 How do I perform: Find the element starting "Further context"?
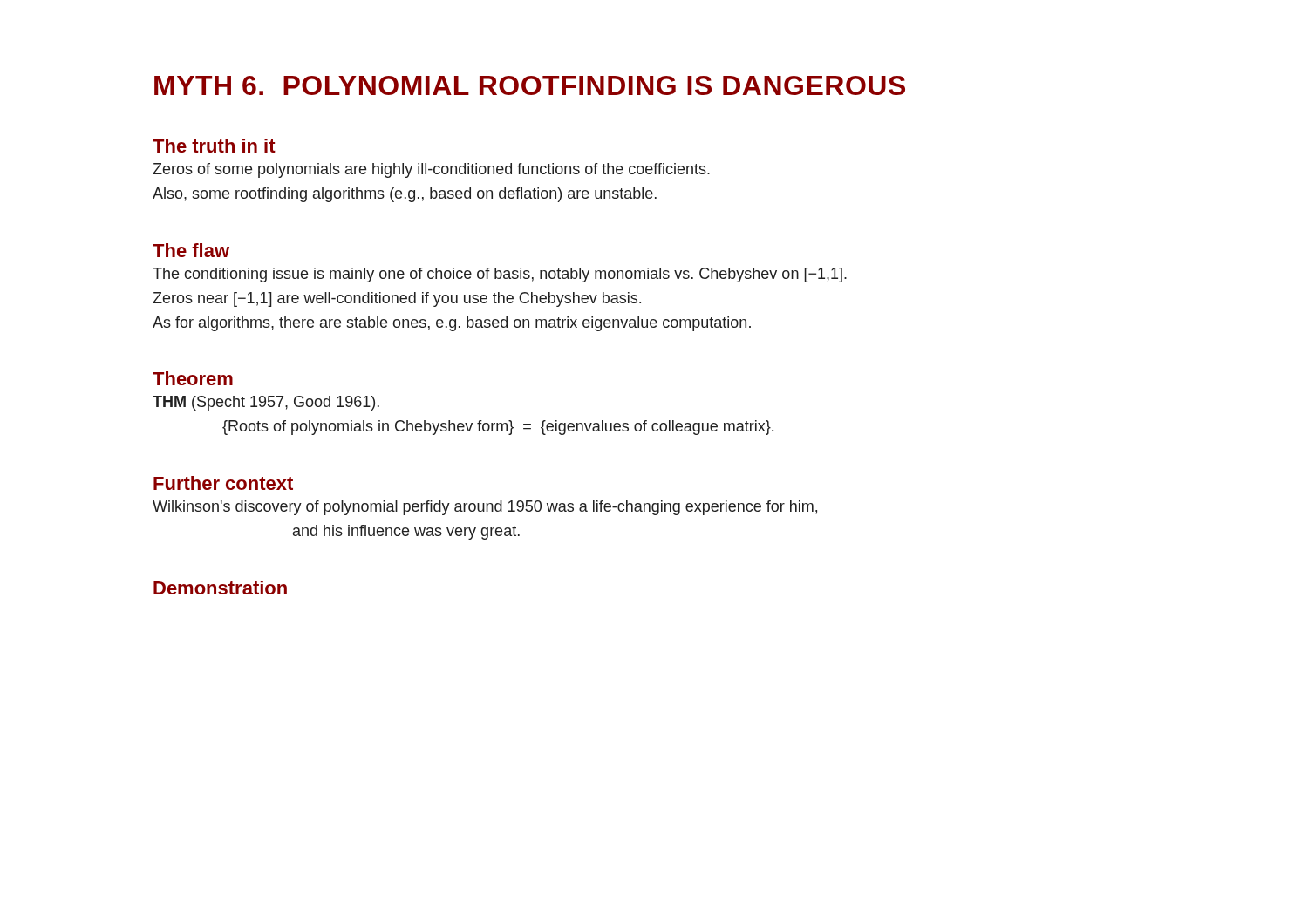click(x=223, y=484)
